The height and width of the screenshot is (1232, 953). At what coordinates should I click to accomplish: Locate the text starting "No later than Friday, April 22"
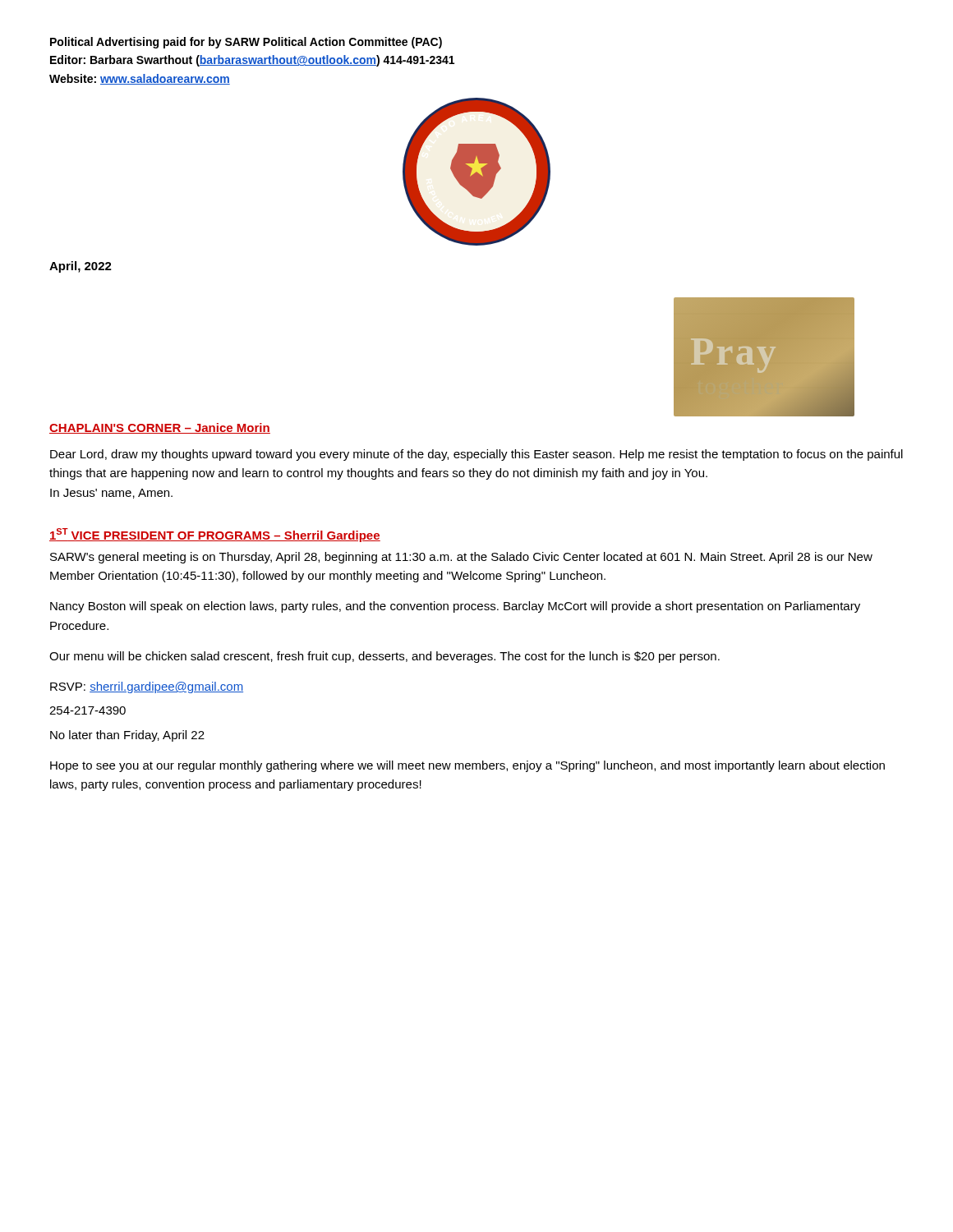click(127, 734)
